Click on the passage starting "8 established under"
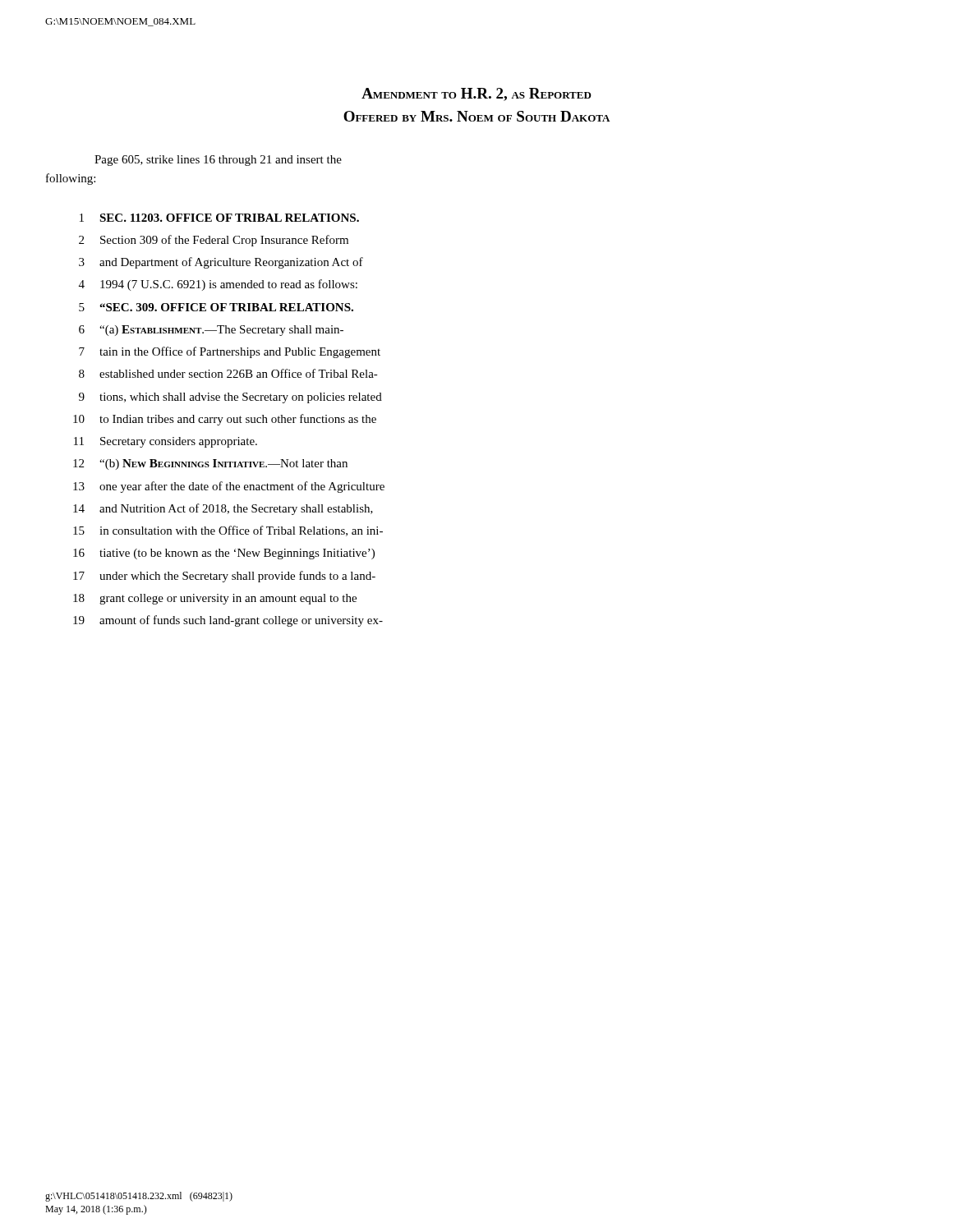Screen dimensions: 1232x953 pyautogui.click(x=228, y=373)
